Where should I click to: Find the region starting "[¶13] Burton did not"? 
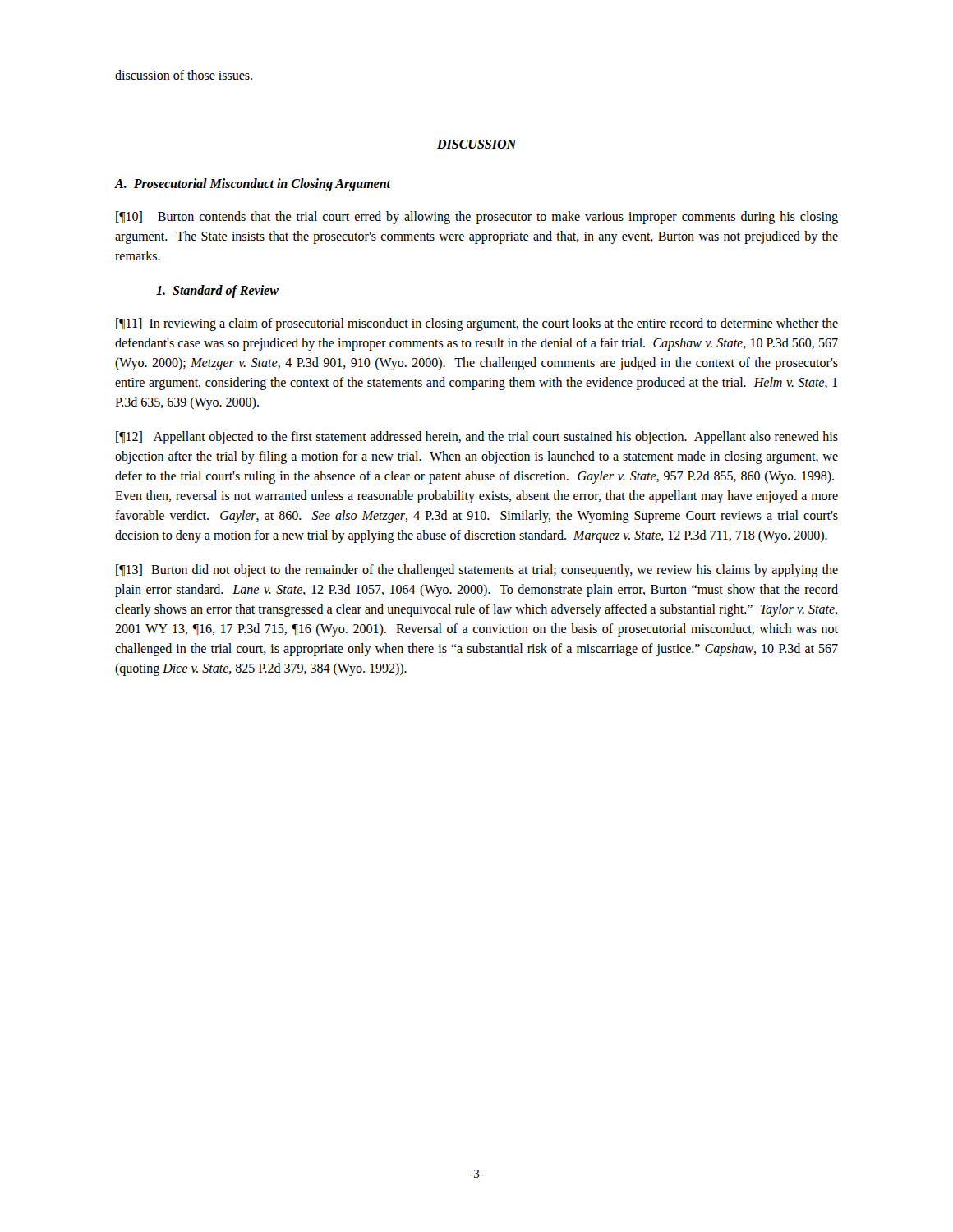coord(476,619)
